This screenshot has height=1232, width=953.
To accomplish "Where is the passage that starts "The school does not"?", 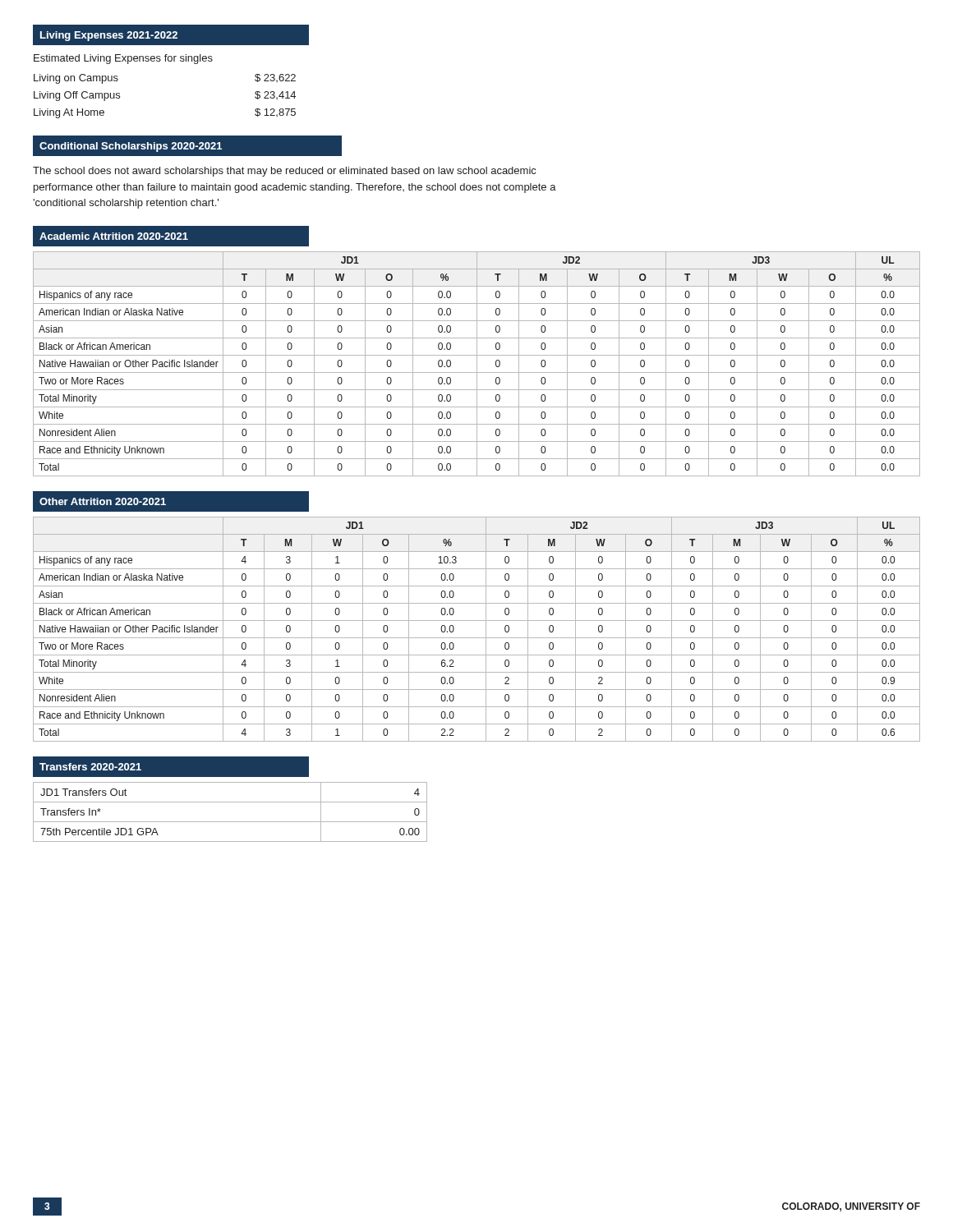I will (x=294, y=186).
